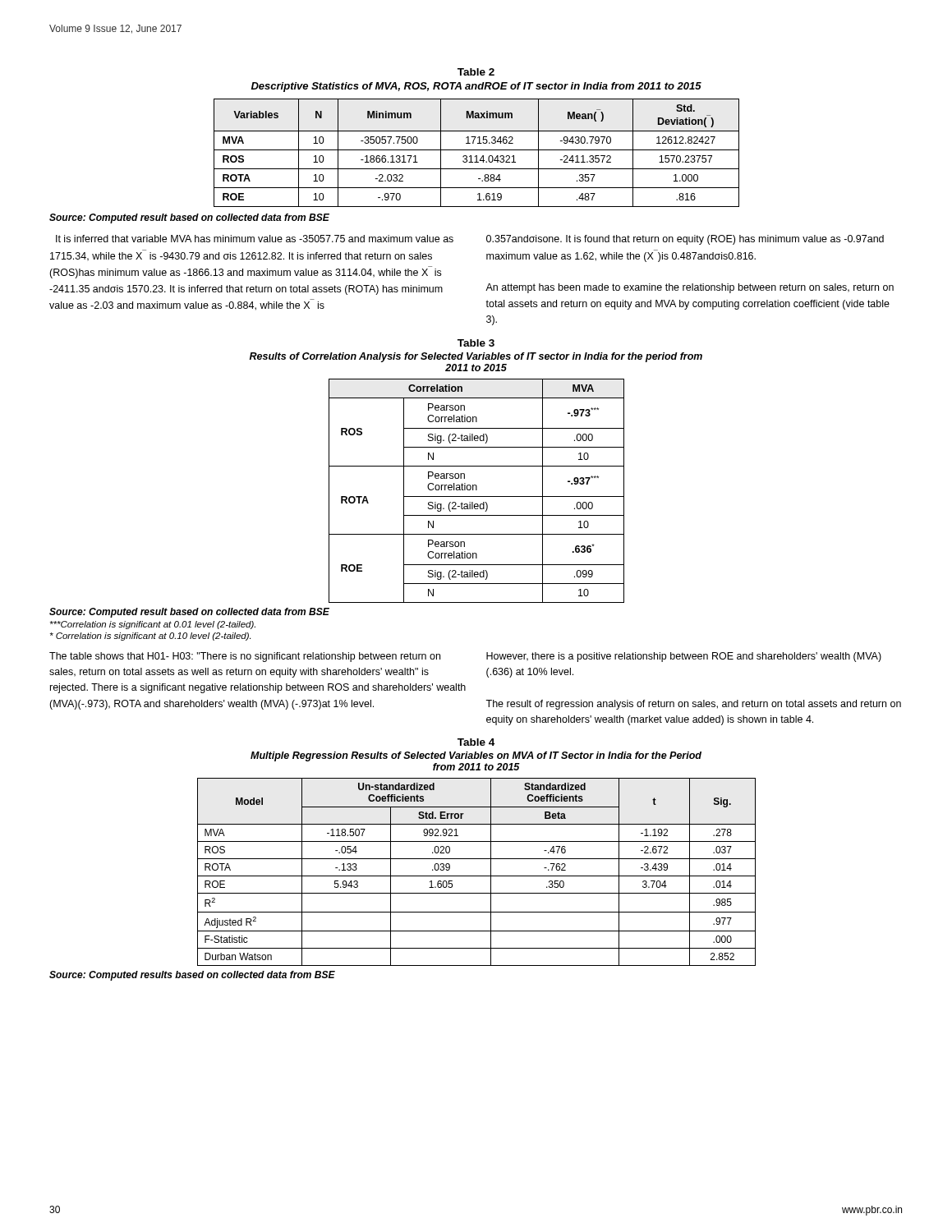
Task: Locate the element starting "It is inferred that variable MVA"
Action: tap(252, 272)
